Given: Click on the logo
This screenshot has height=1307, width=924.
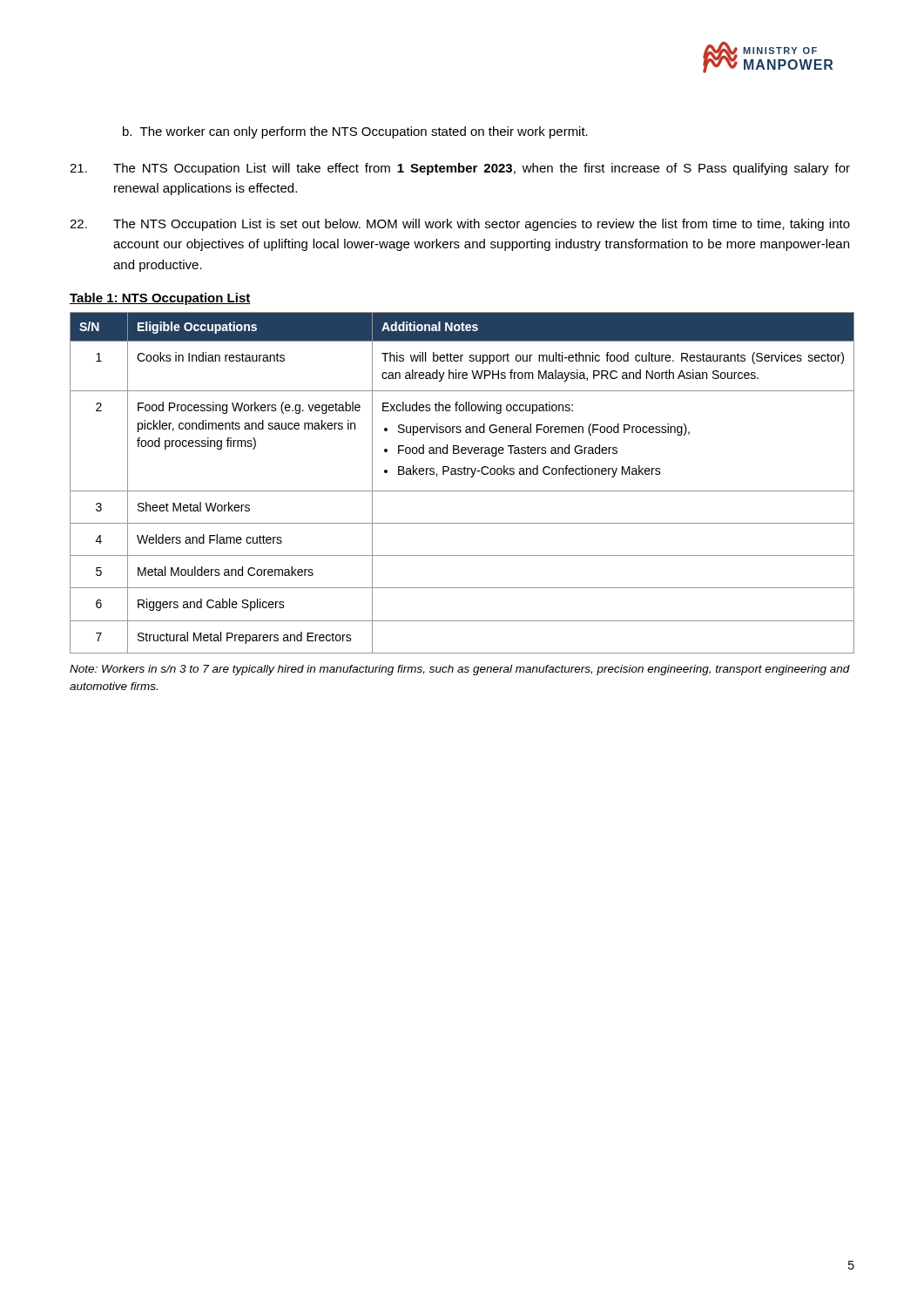Looking at the screenshot, I should 785,58.
